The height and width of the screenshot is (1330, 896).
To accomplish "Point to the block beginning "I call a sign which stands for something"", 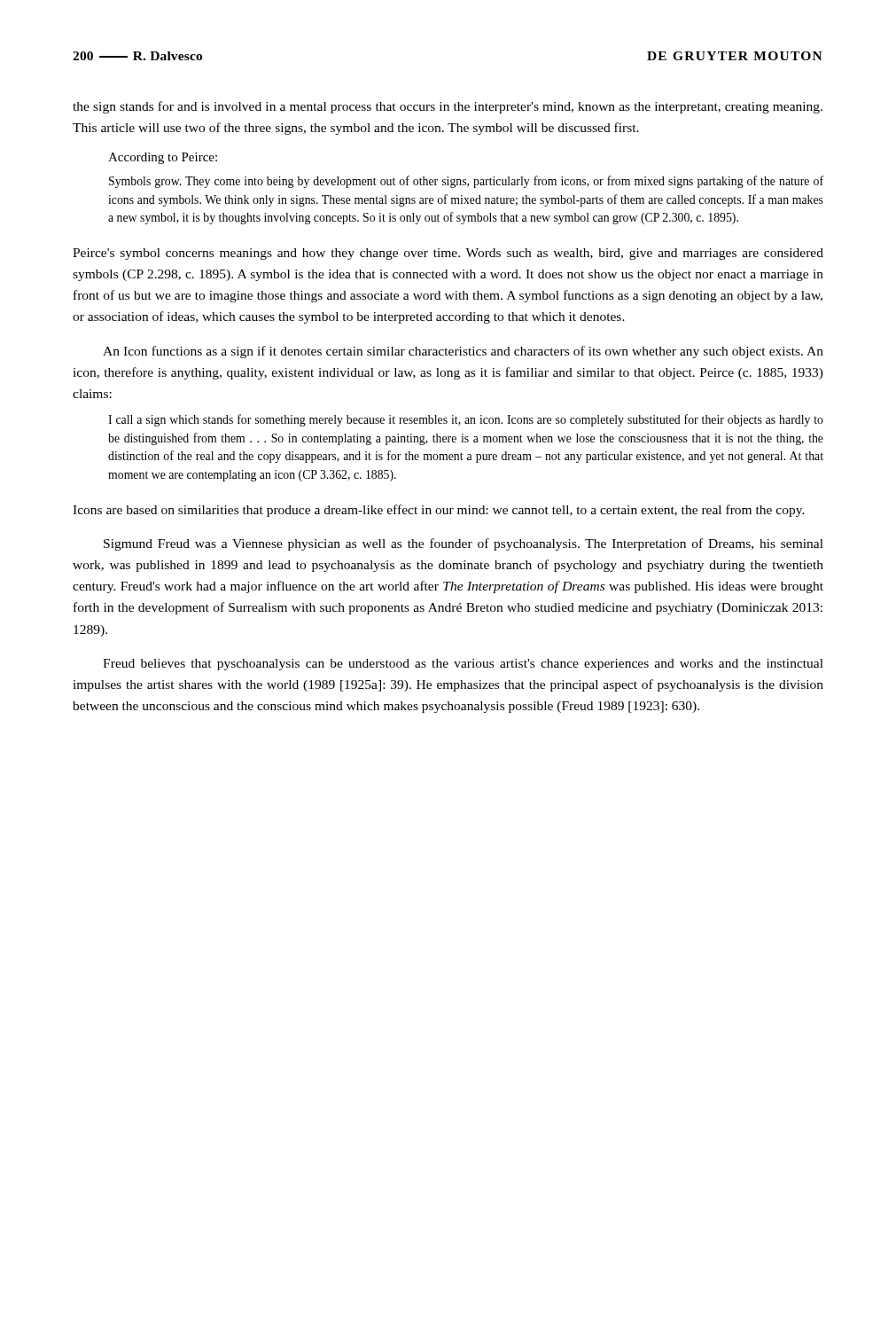I will pos(466,447).
